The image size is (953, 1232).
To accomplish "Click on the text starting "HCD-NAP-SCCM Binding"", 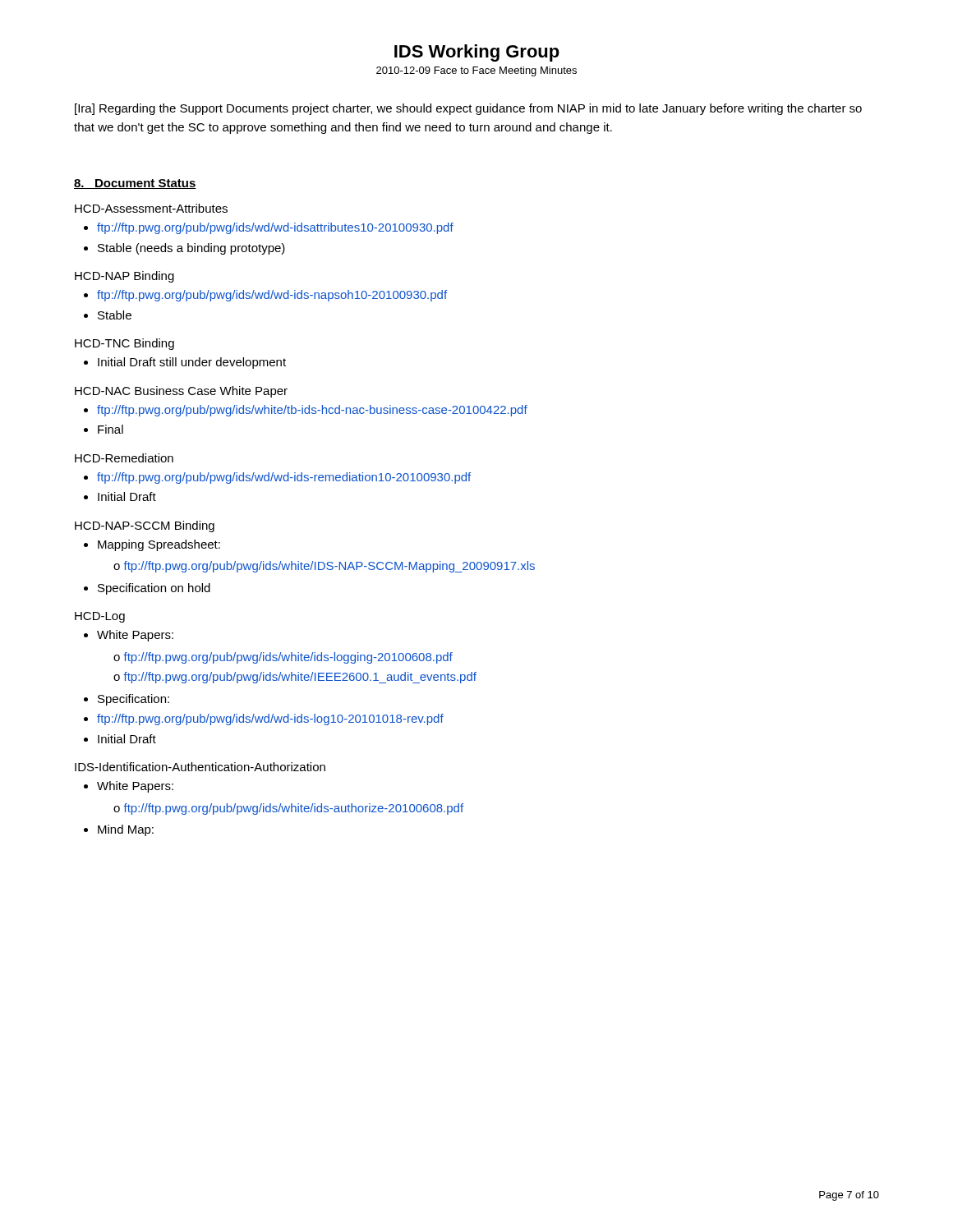I will point(144,525).
